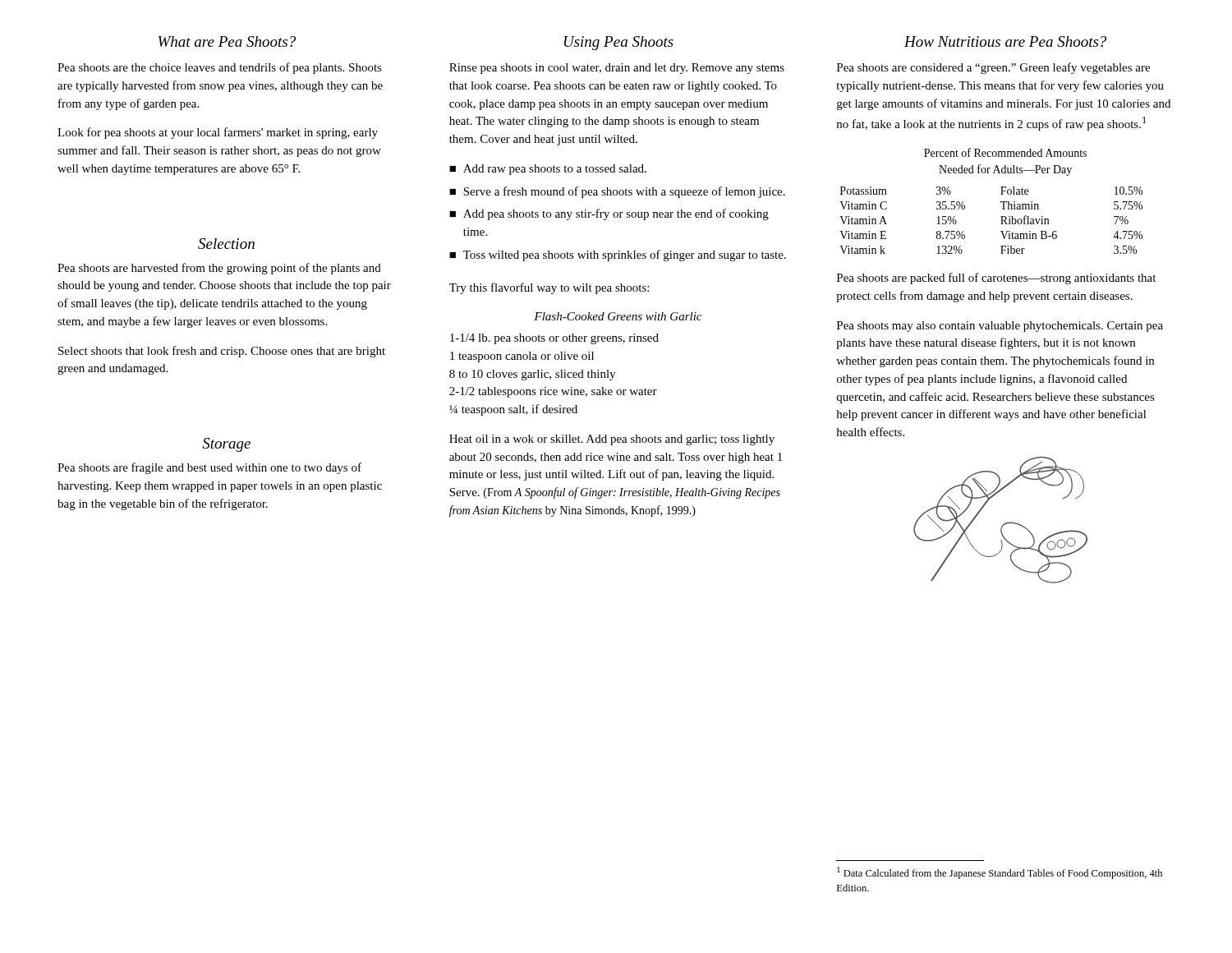1232x953 pixels.
Task: Find the text block that says "Pea shoots are fragile and"
Action: click(x=220, y=485)
